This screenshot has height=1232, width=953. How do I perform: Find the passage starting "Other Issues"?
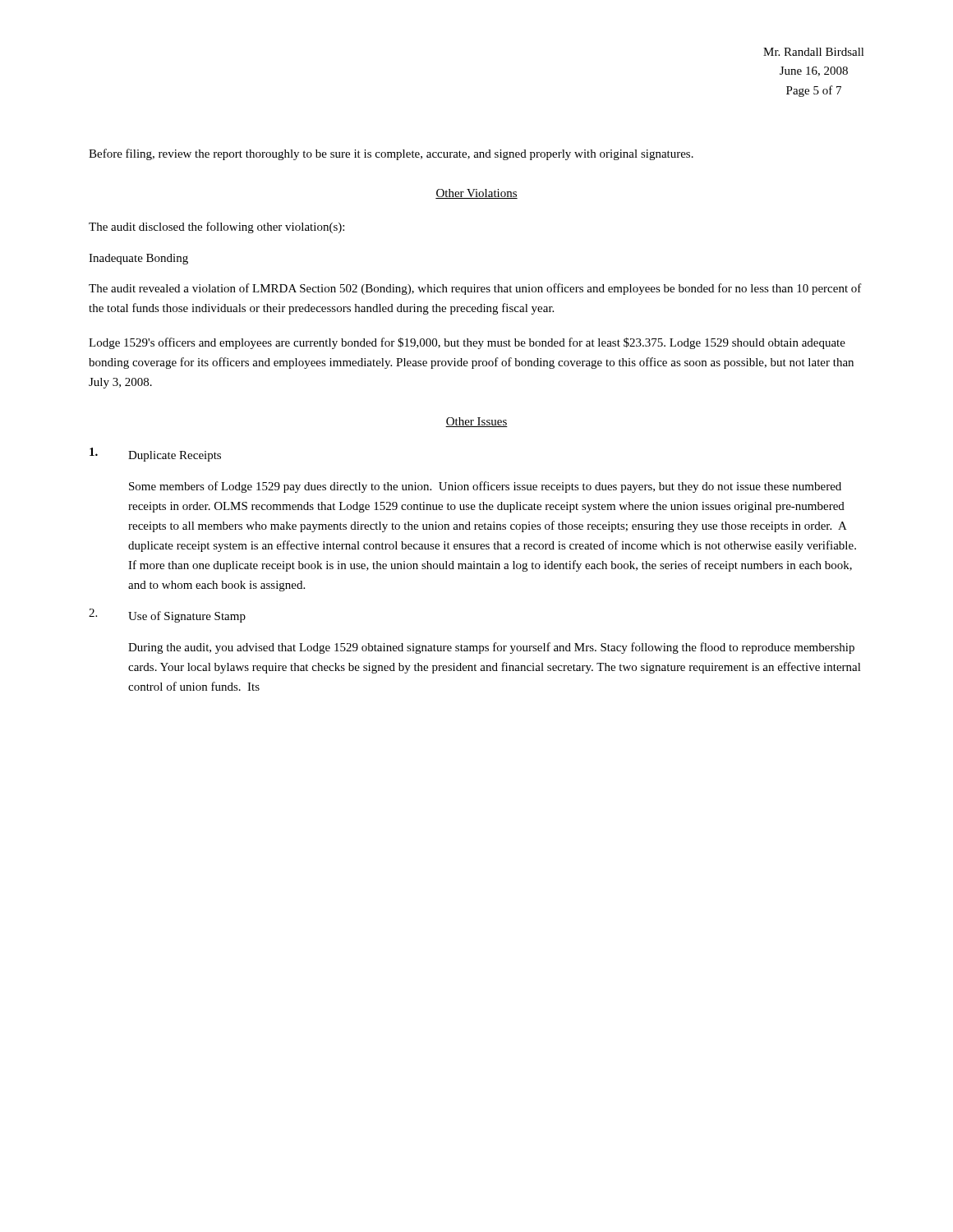tap(476, 421)
